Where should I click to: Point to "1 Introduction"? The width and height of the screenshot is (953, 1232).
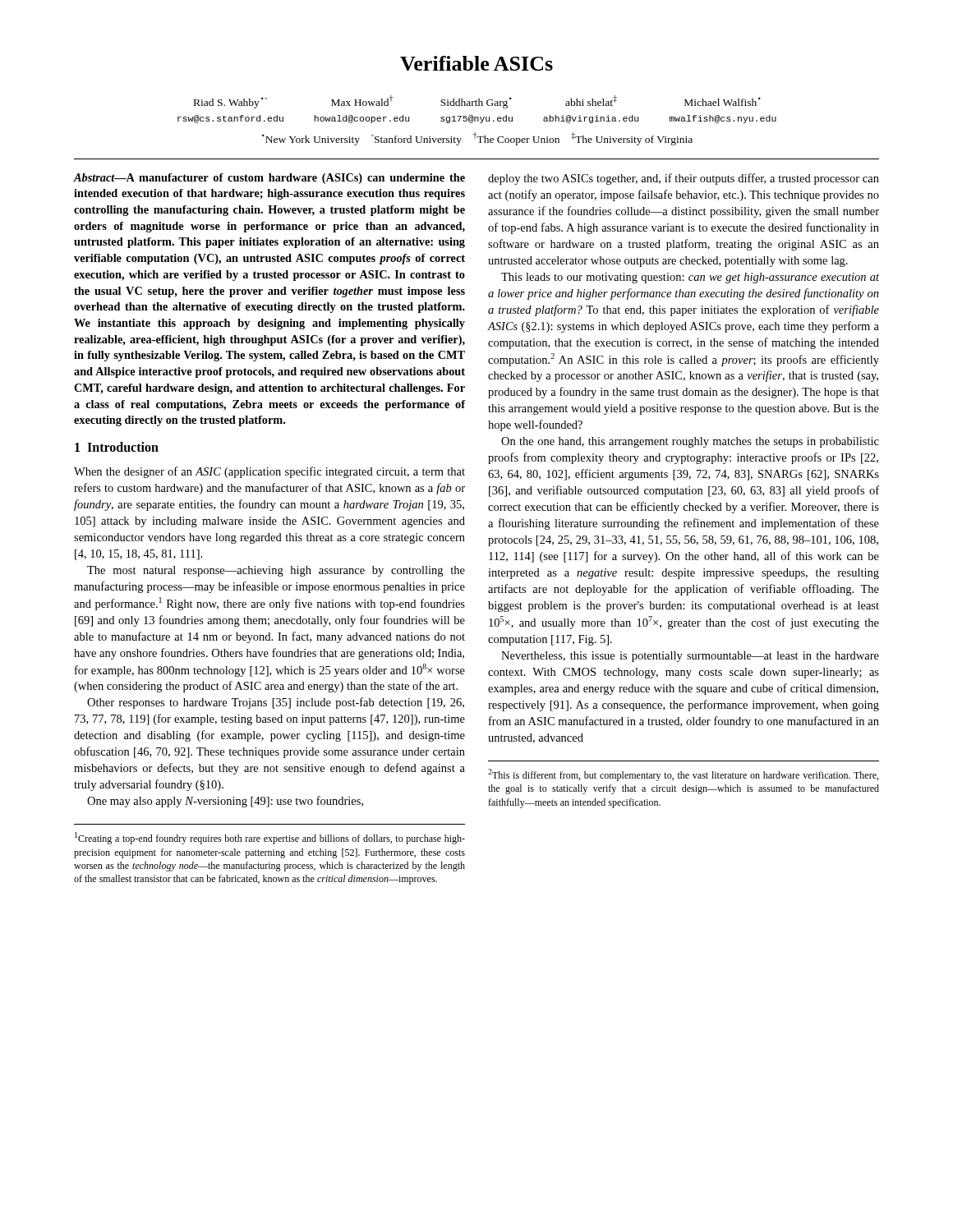116,447
